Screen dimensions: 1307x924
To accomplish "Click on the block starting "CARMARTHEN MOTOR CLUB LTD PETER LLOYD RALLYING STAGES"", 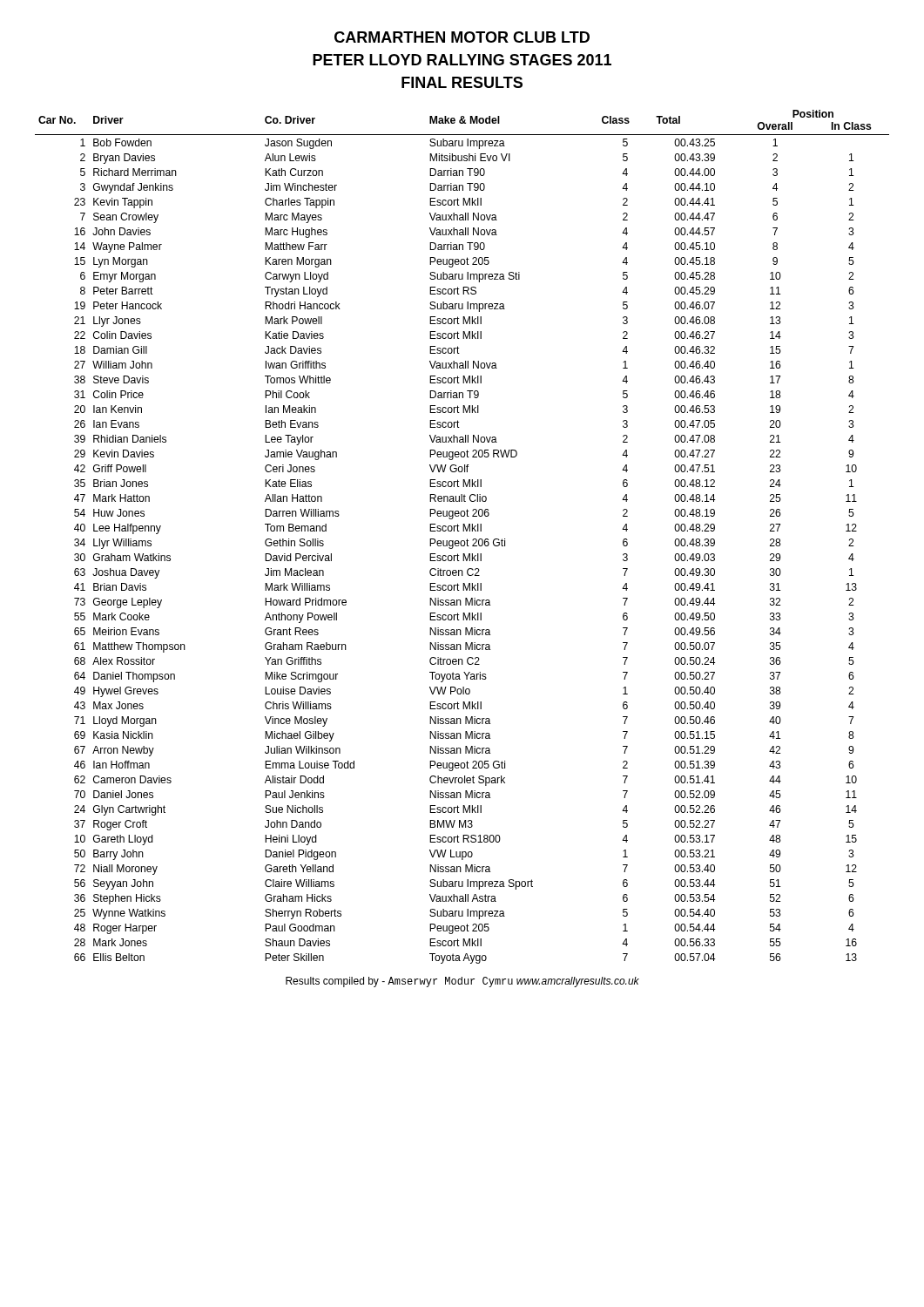I will (x=462, y=60).
